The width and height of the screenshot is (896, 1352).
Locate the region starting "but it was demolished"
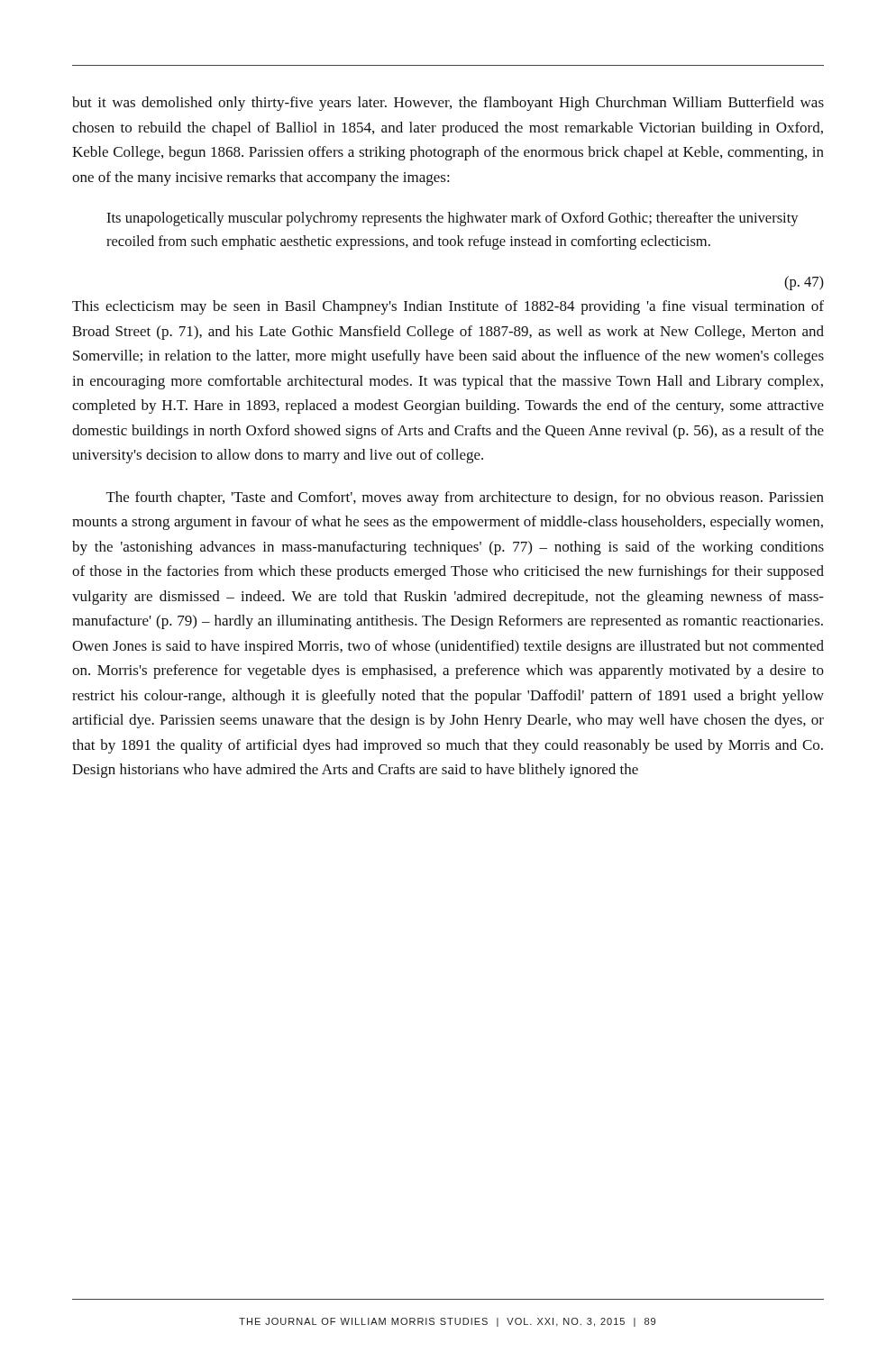448,436
